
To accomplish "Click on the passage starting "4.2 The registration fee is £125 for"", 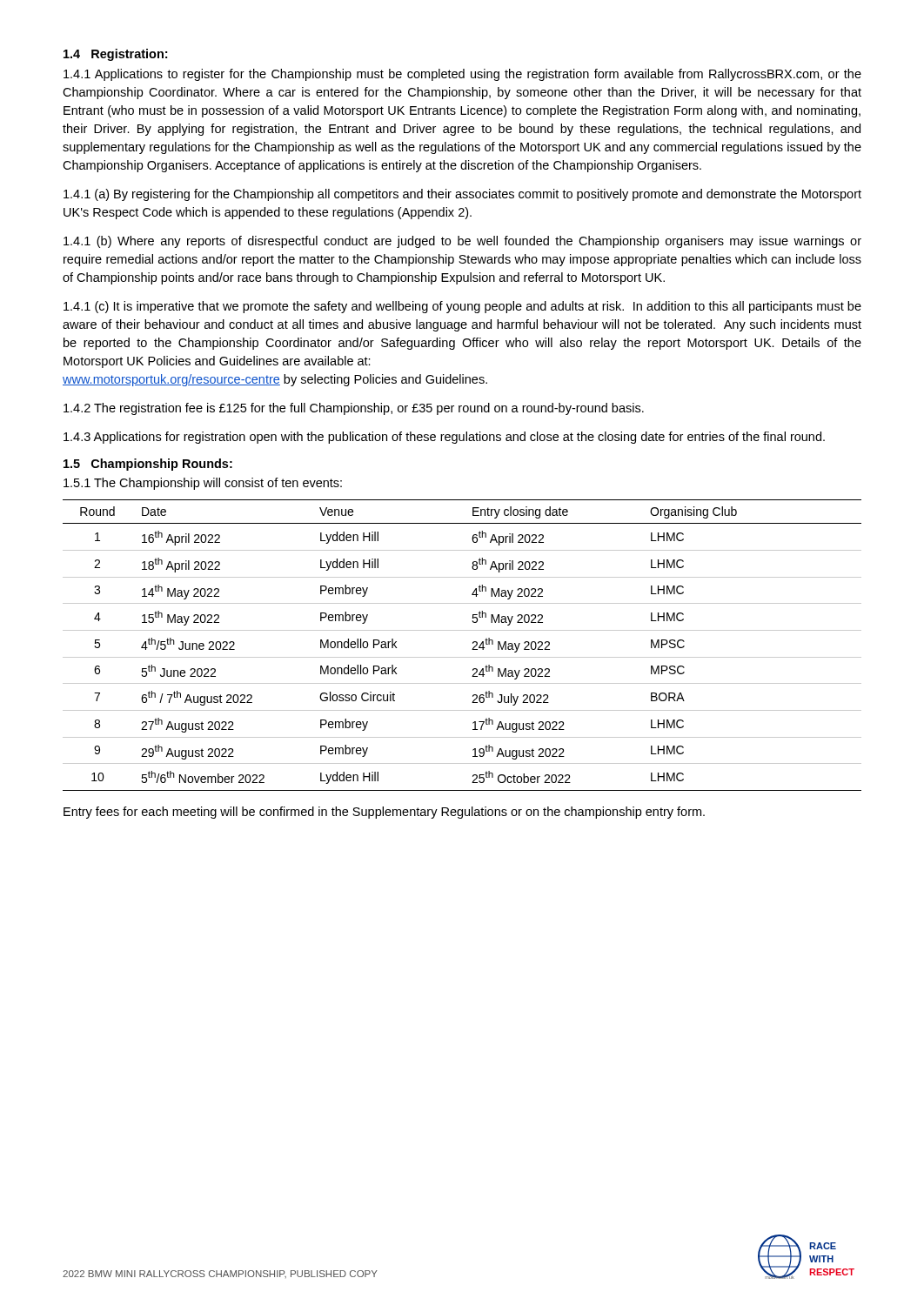I will pos(354,408).
